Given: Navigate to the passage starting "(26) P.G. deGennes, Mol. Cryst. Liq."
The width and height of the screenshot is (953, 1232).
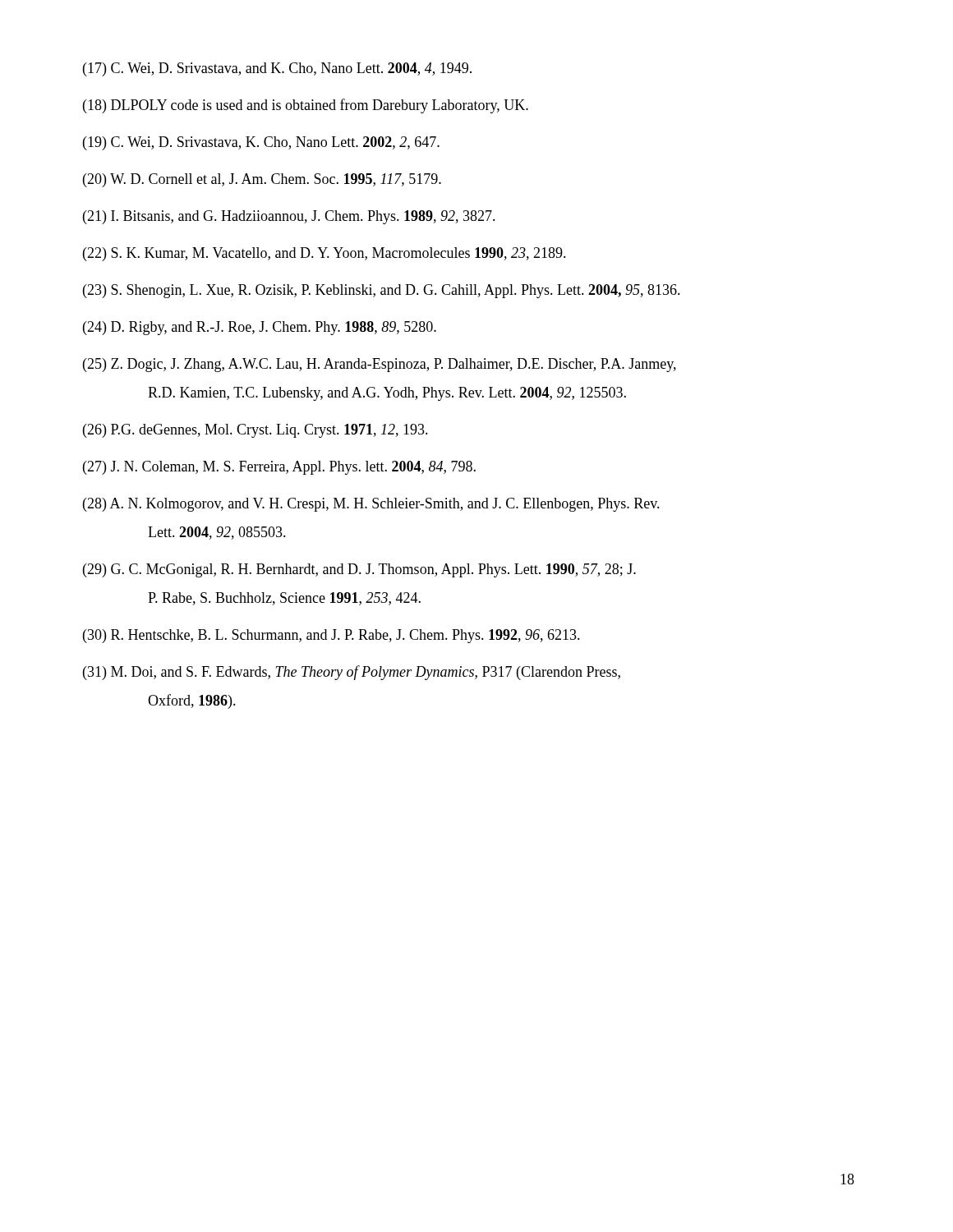Looking at the screenshot, I should click(255, 430).
